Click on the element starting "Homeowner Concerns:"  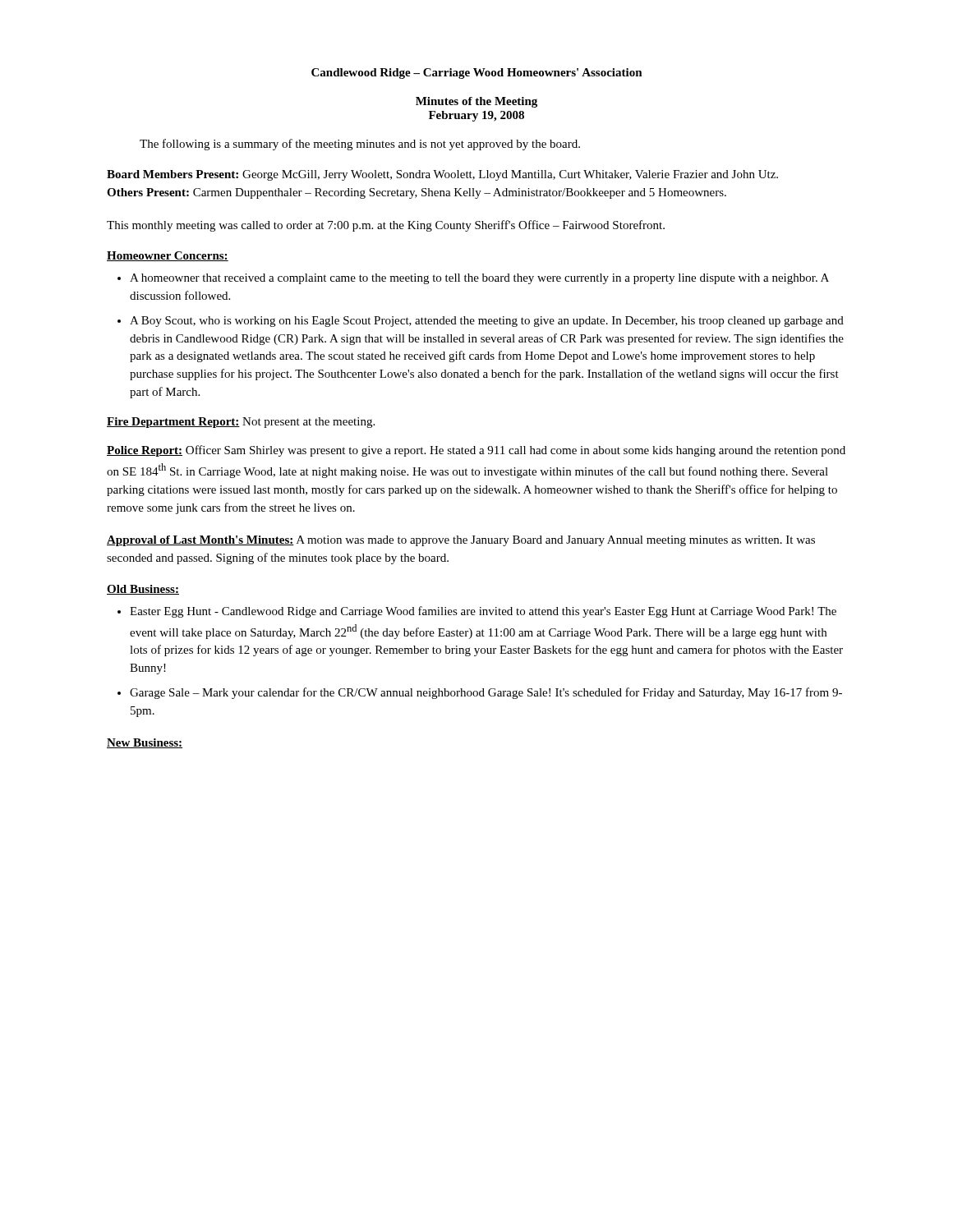click(167, 256)
